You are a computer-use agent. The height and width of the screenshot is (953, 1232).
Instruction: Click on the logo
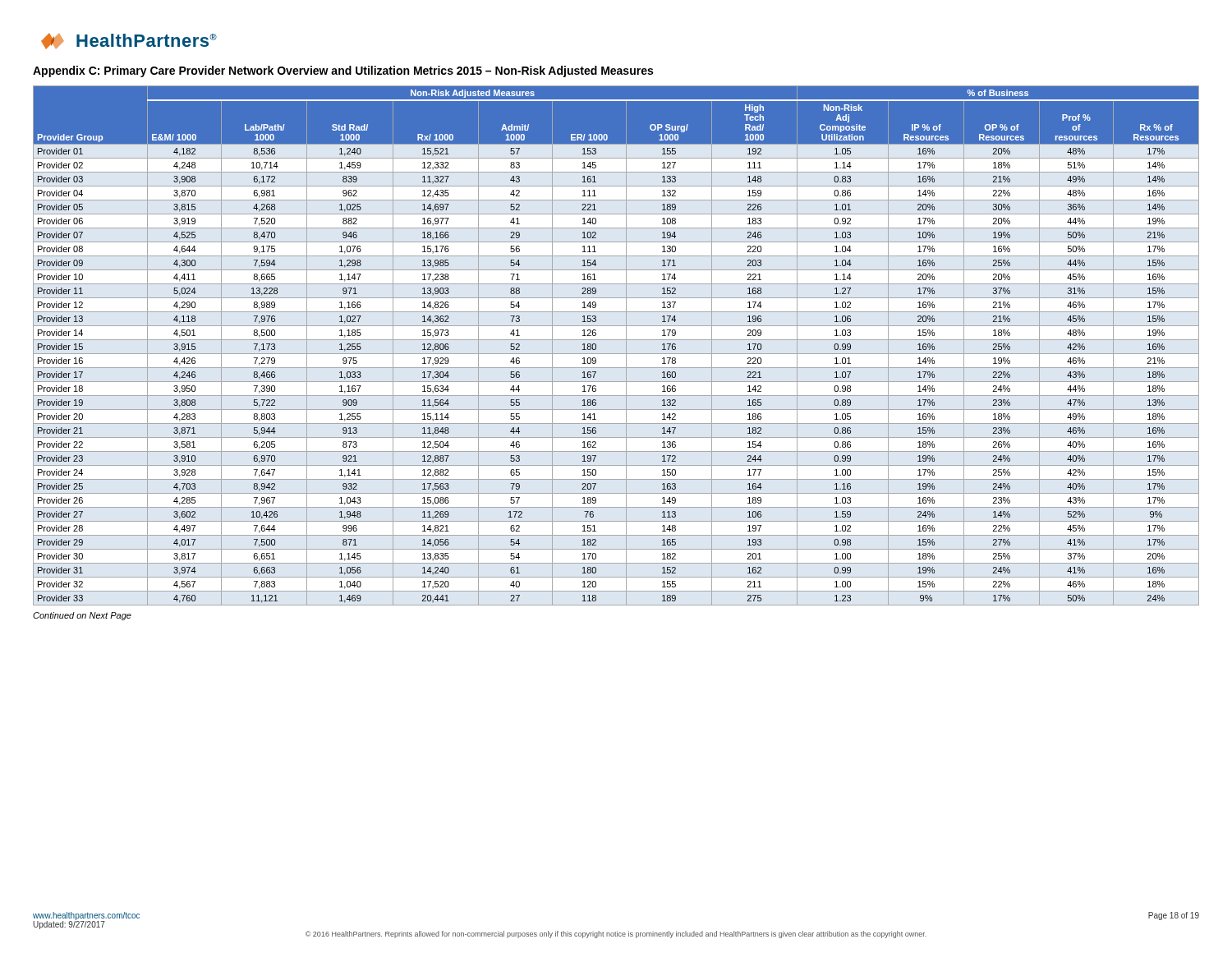pyautogui.click(x=125, y=41)
